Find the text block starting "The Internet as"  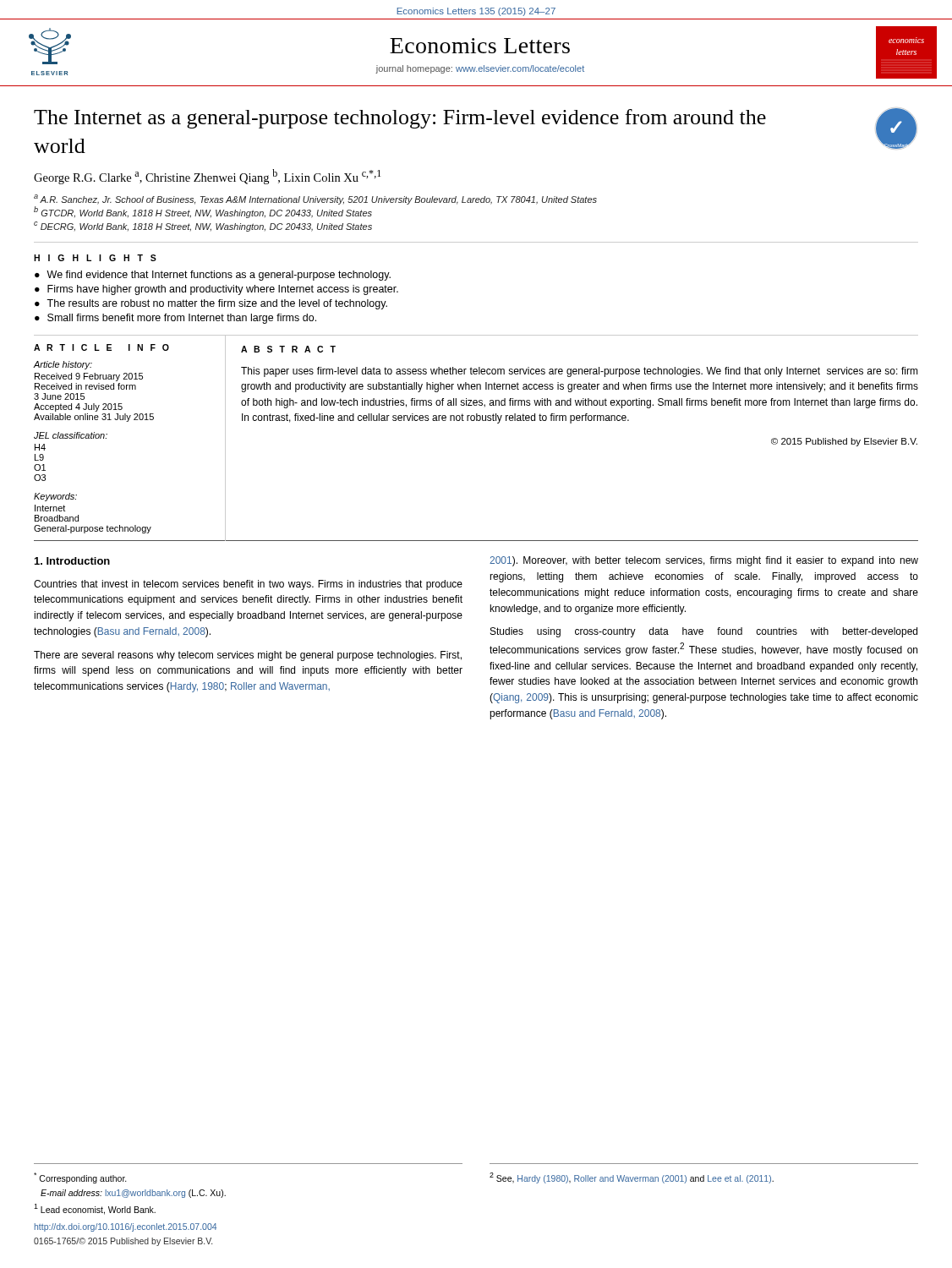(x=400, y=131)
